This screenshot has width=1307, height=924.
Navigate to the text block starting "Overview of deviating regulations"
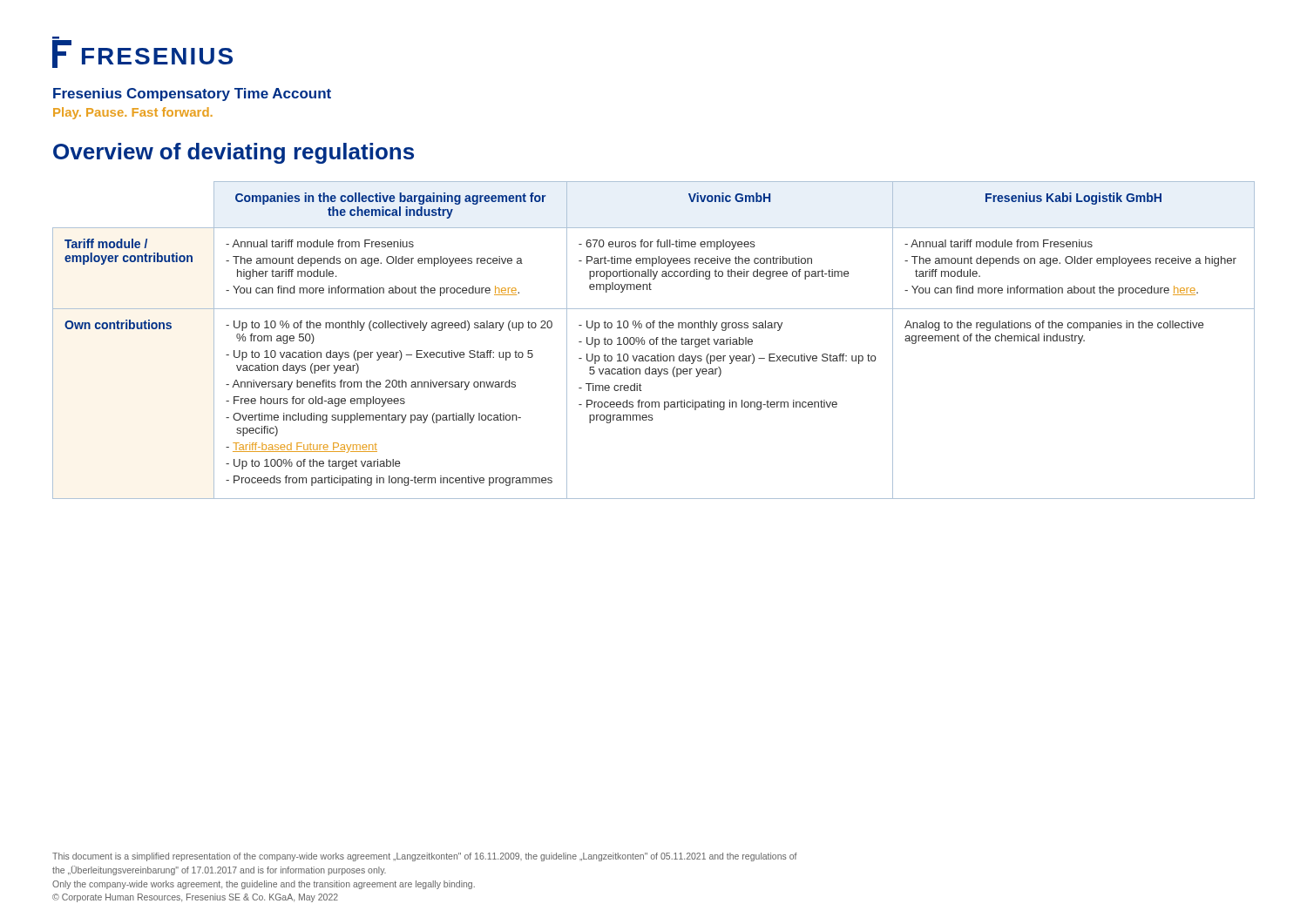coord(234,152)
